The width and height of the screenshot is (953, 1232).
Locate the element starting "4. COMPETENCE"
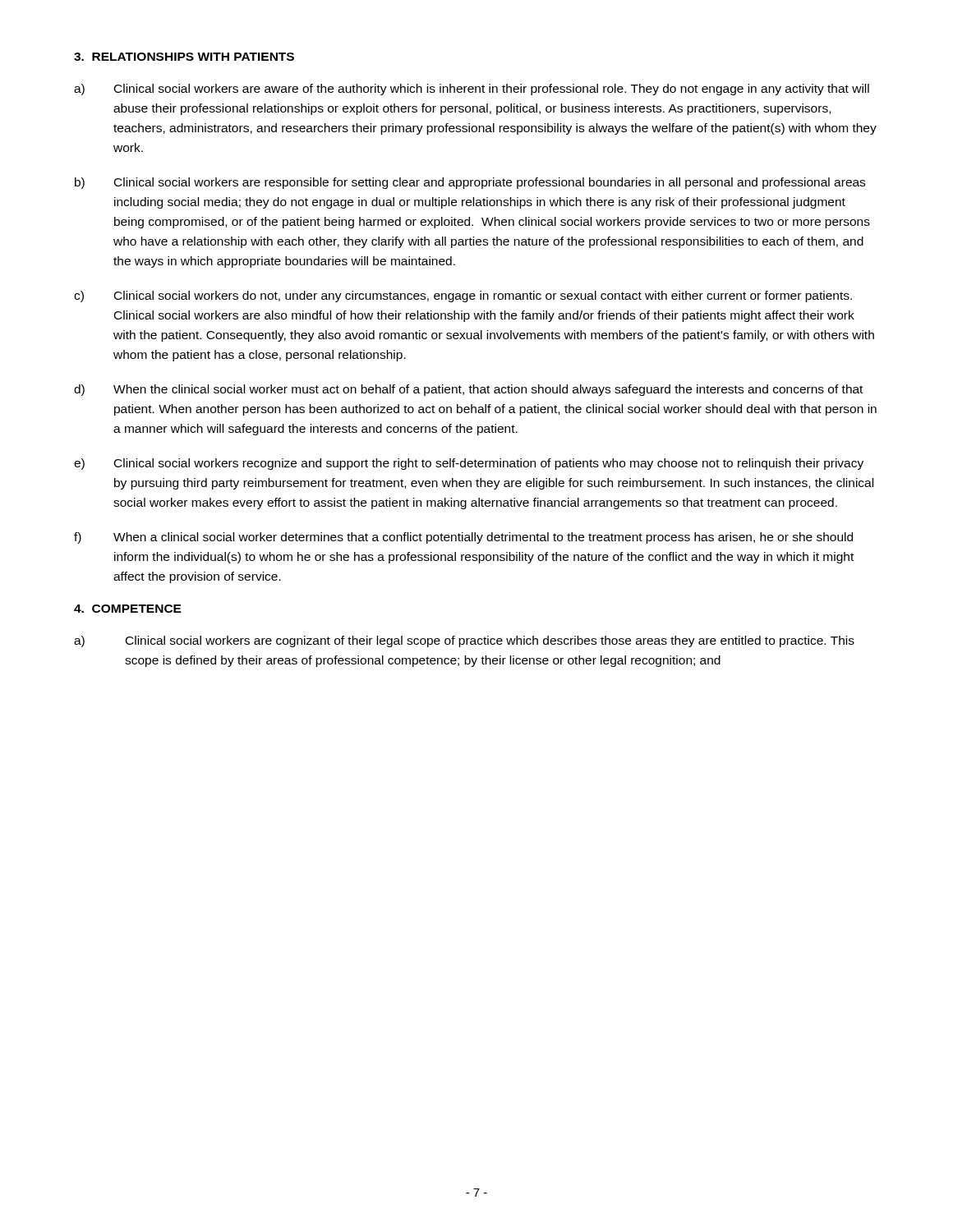click(x=128, y=608)
